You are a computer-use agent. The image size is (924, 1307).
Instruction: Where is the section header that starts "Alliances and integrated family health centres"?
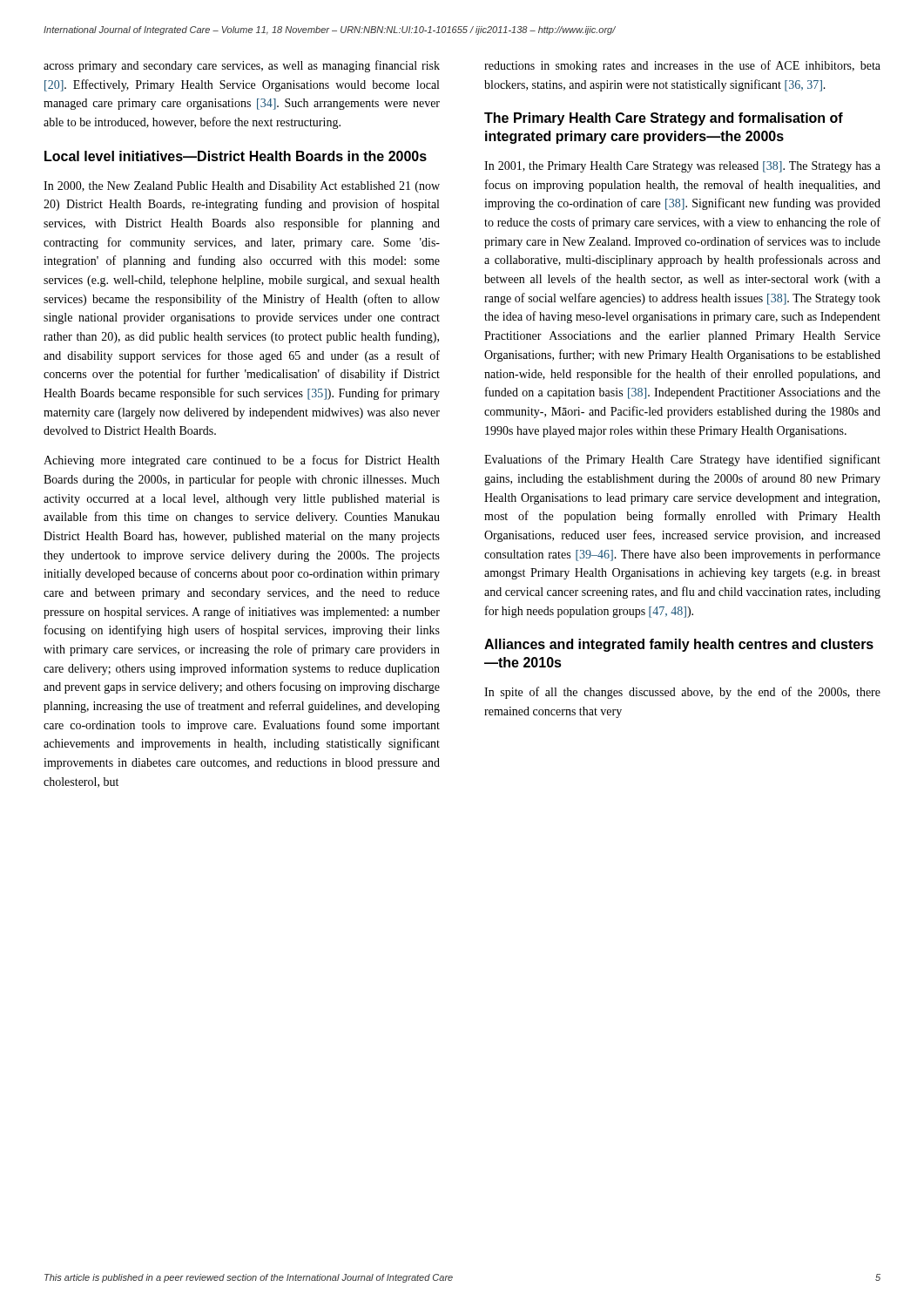tap(679, 654)
